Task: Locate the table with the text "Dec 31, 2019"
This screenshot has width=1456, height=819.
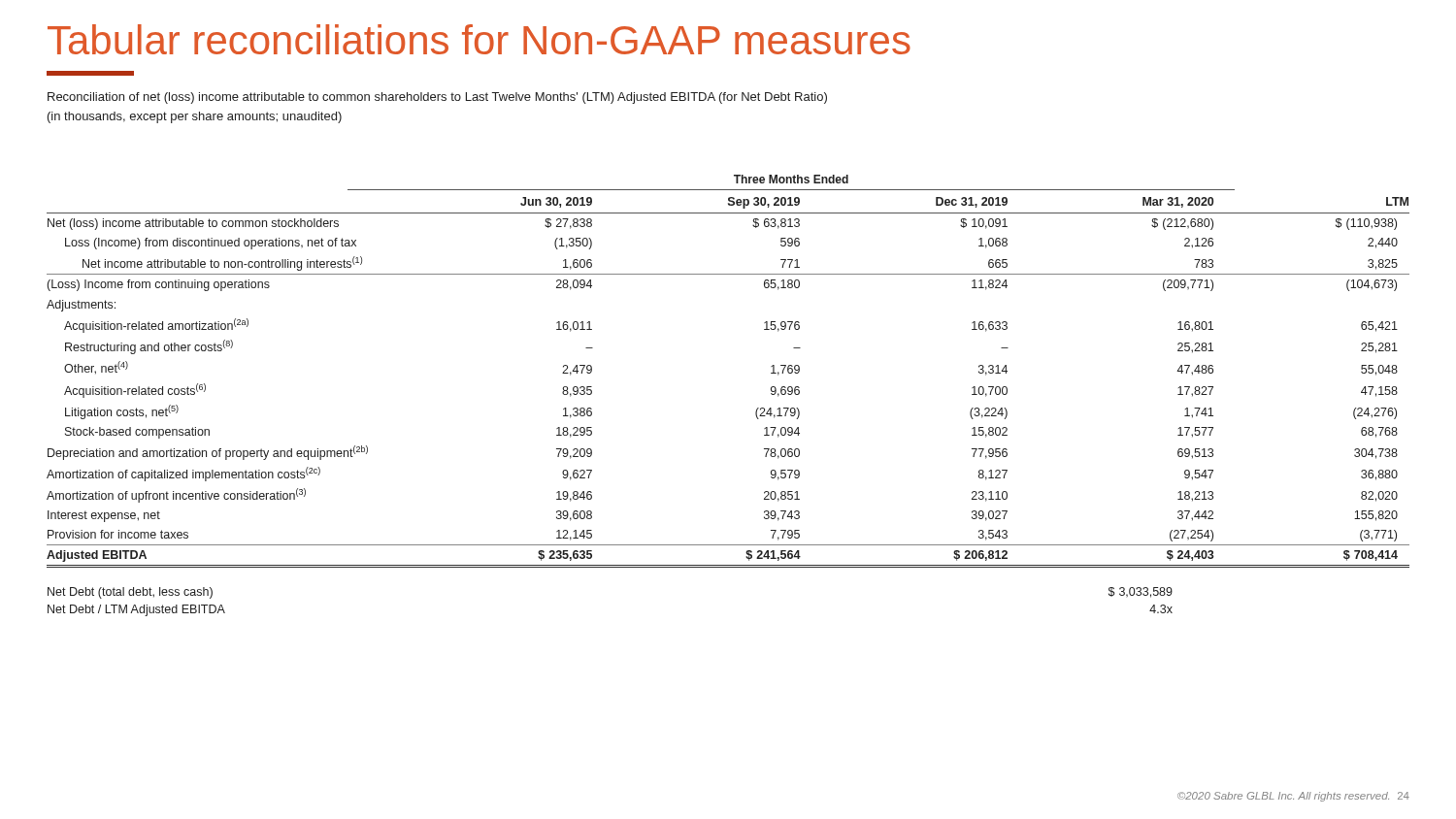Action: [728, 379]
